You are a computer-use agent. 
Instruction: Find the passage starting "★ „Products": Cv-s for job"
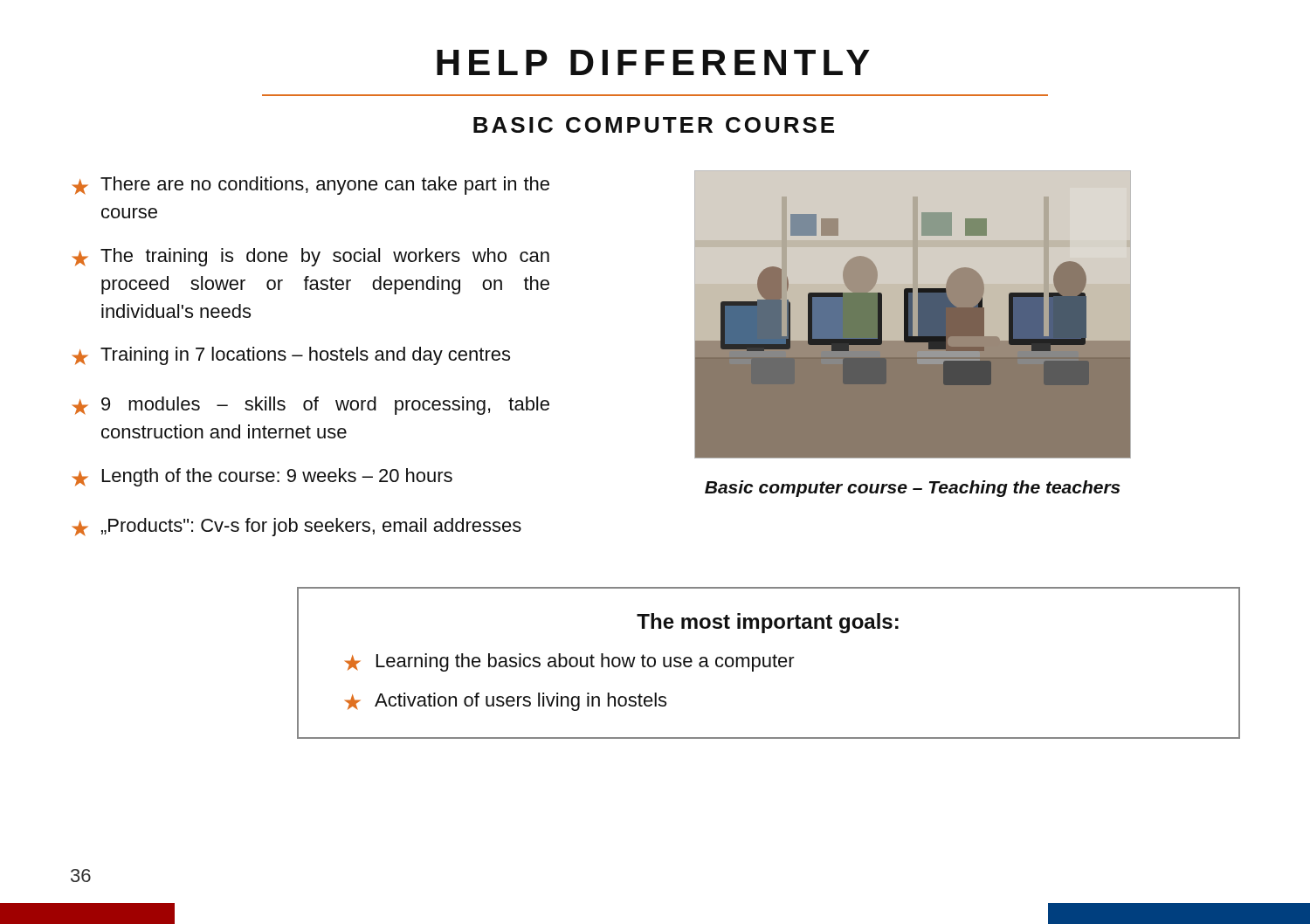coord(296,528)
